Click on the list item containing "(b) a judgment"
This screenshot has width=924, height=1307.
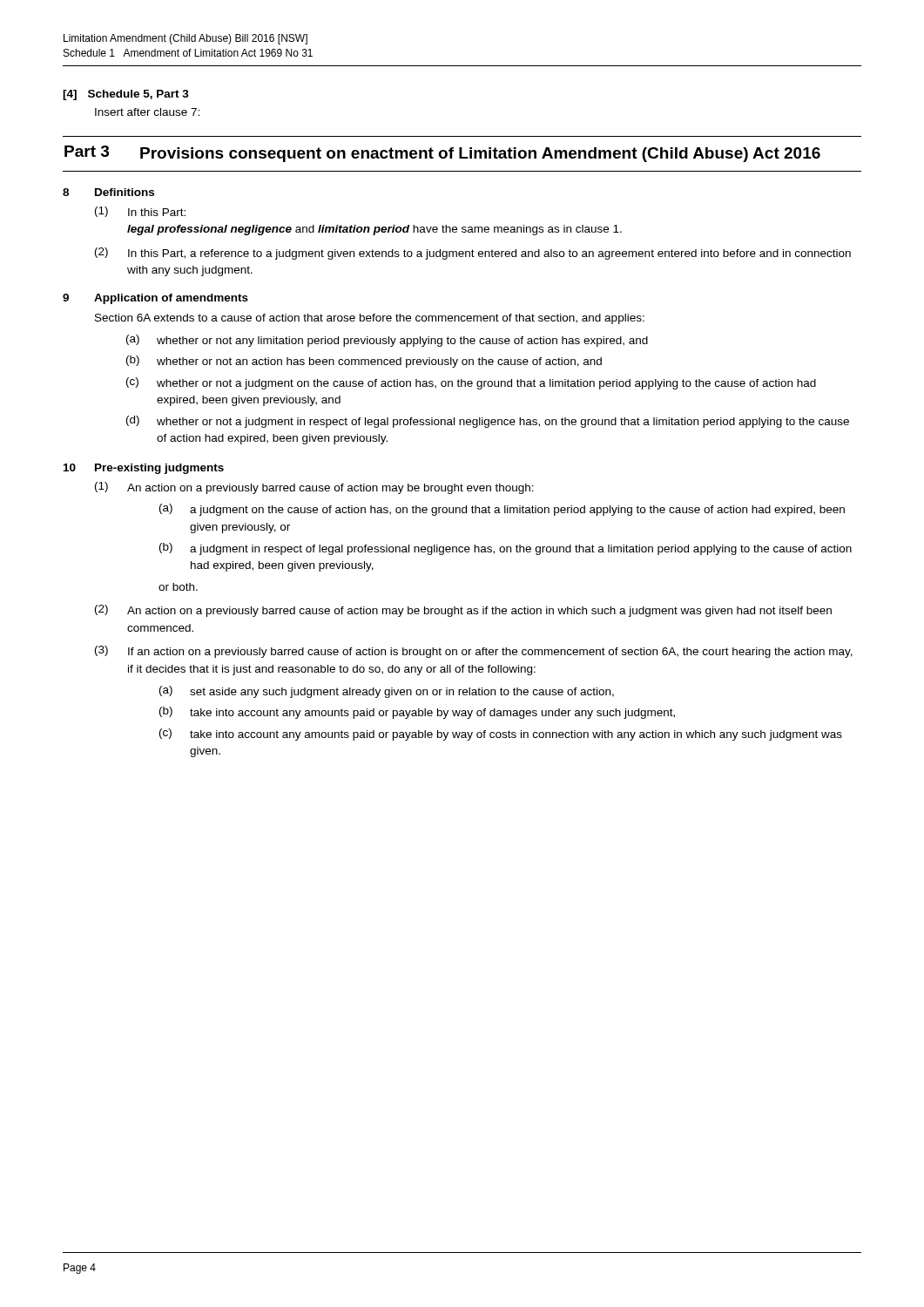[x=510, y=557]
